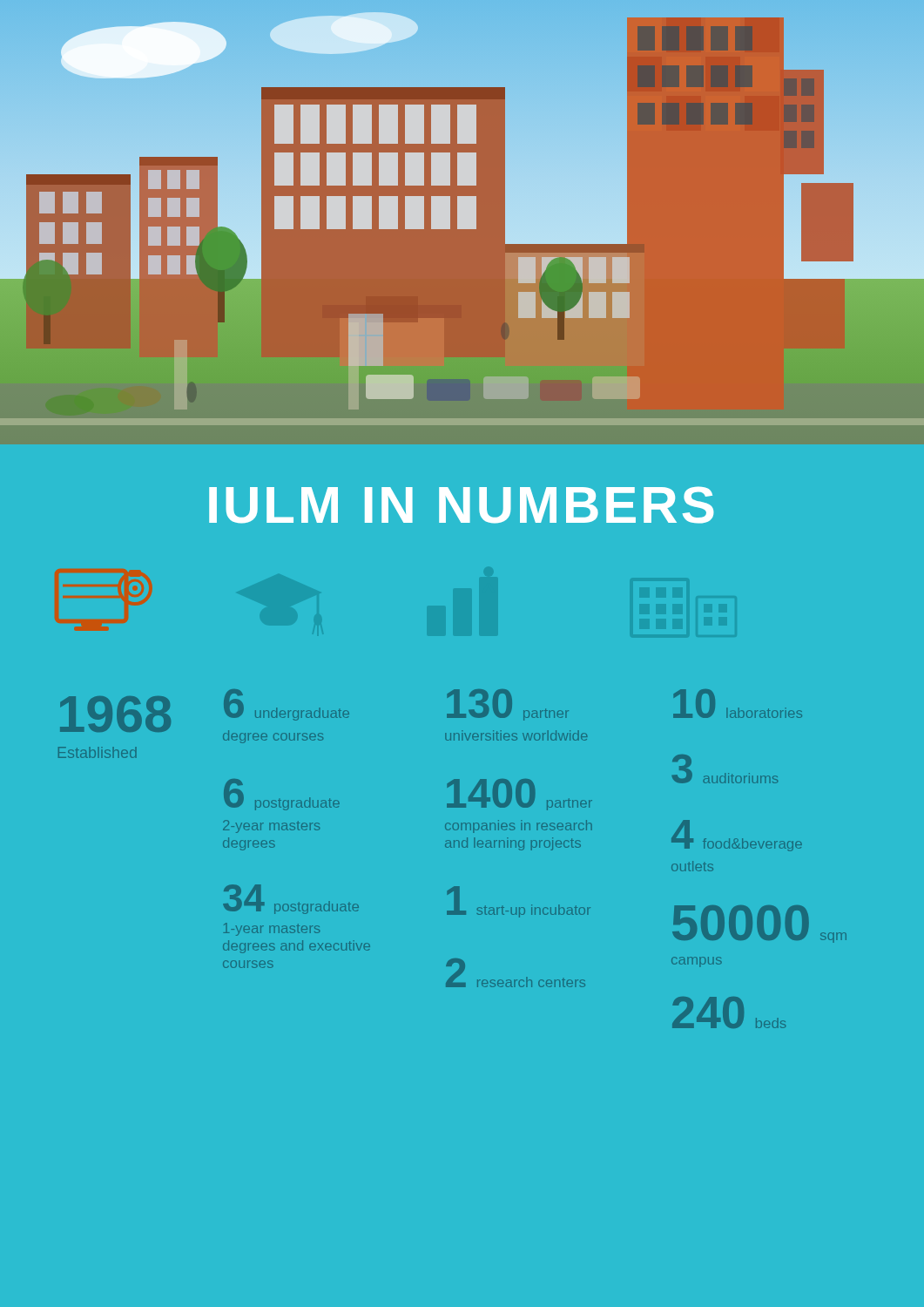Click on the region starting "50000 sqmcampus"
The image size is (924, 1307).
(782, 931)
